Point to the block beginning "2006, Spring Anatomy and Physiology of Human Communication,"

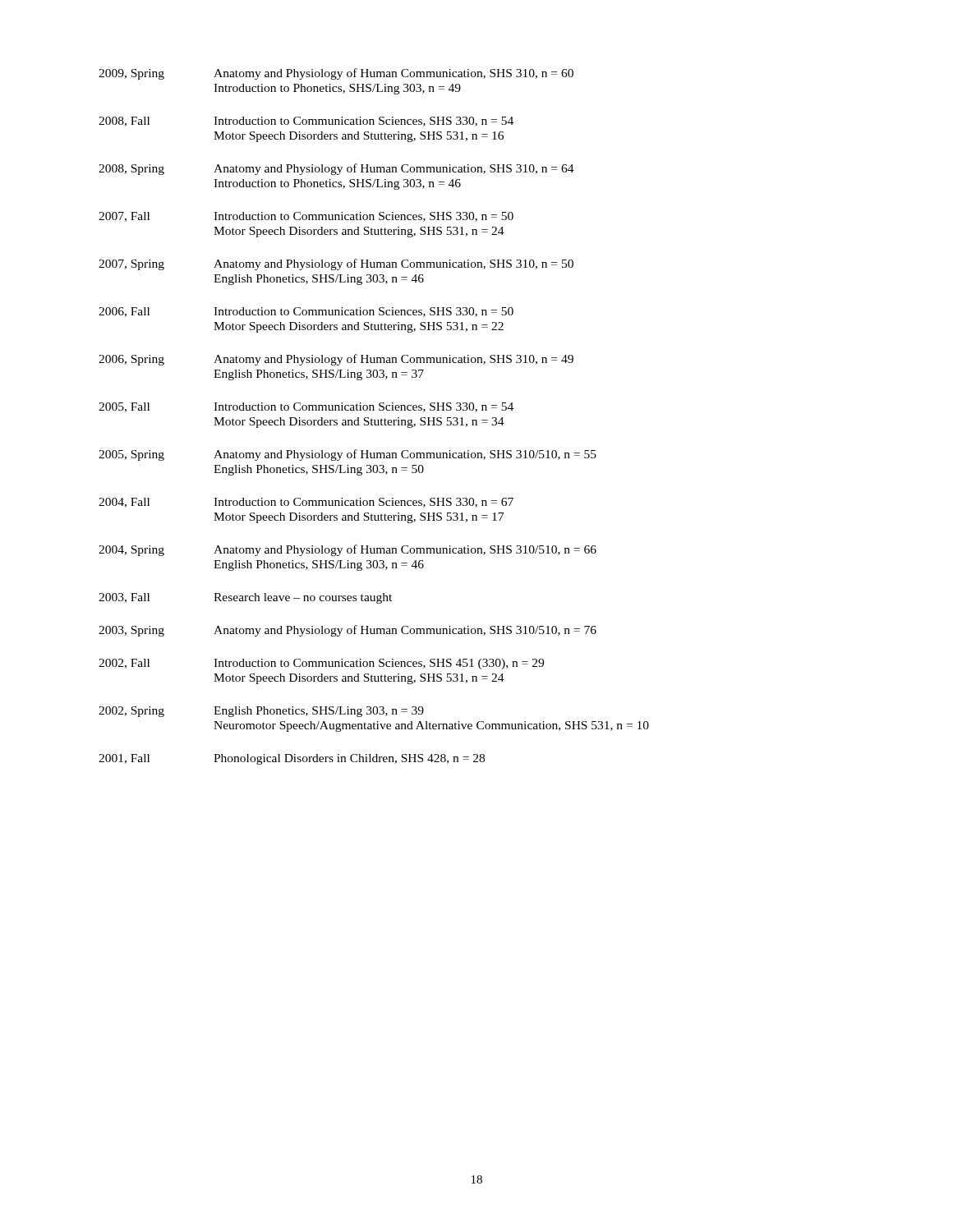pos(485,366)
